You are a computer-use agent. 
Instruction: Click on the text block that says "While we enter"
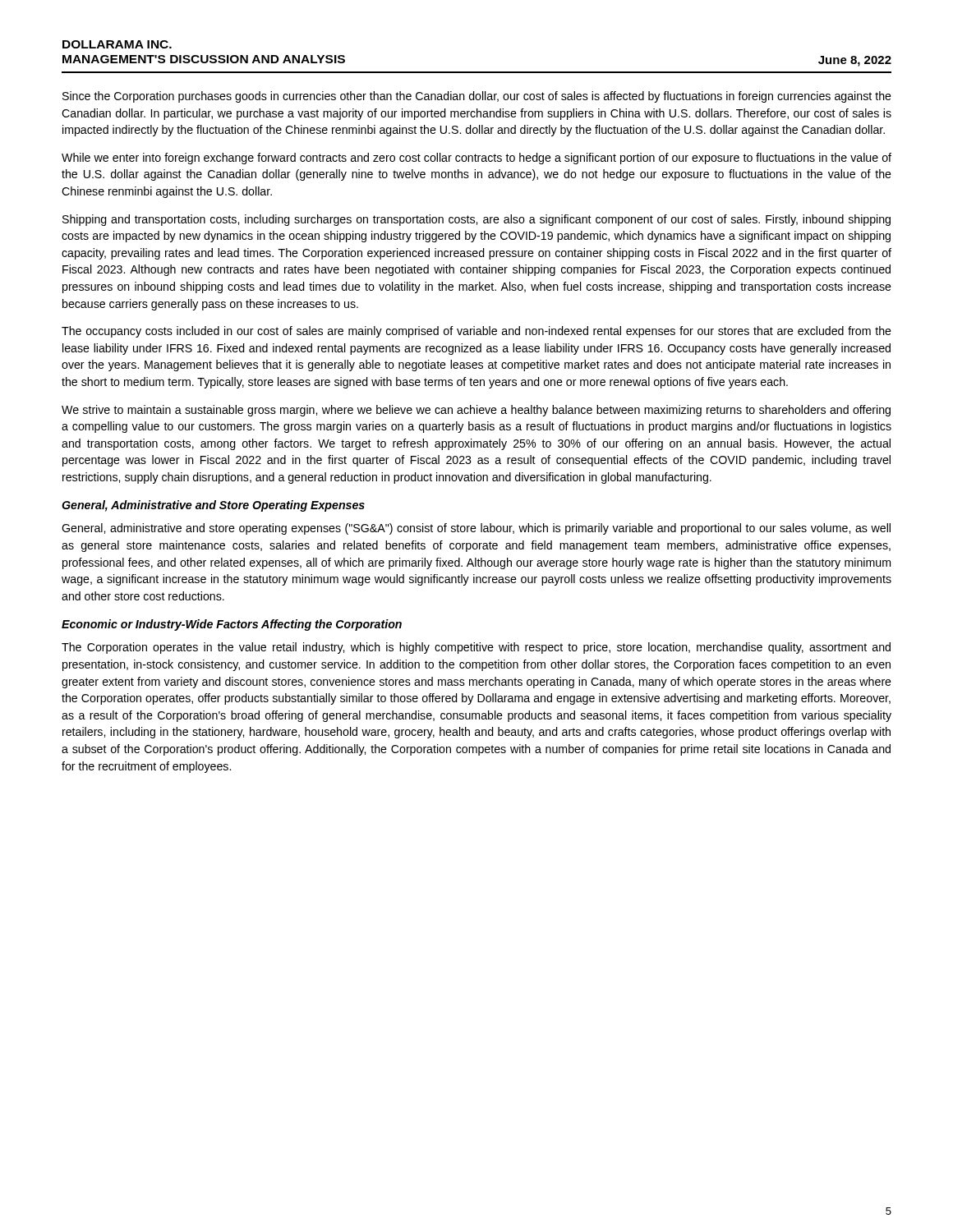[x=476, y=175]
